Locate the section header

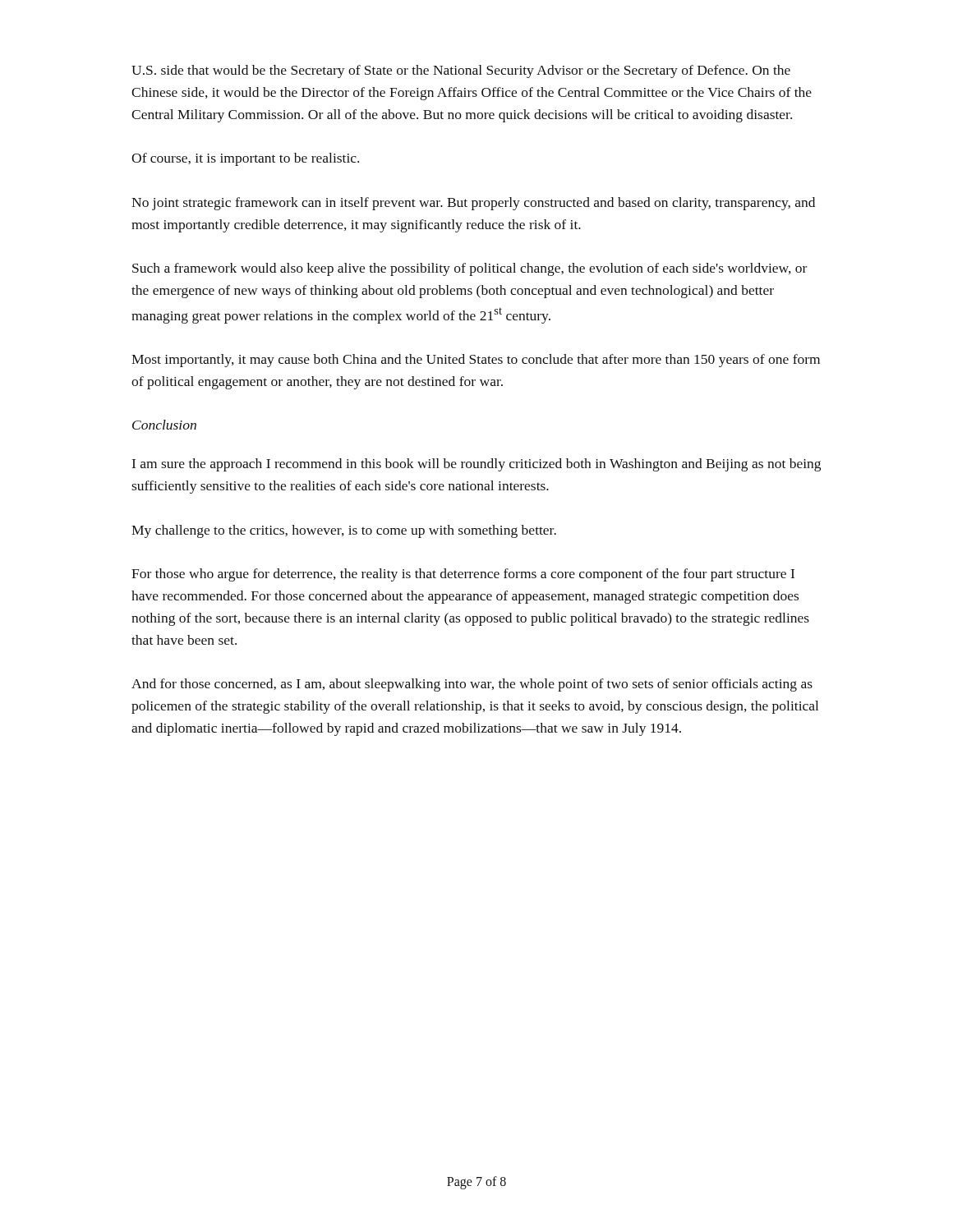tap(164, 425)
